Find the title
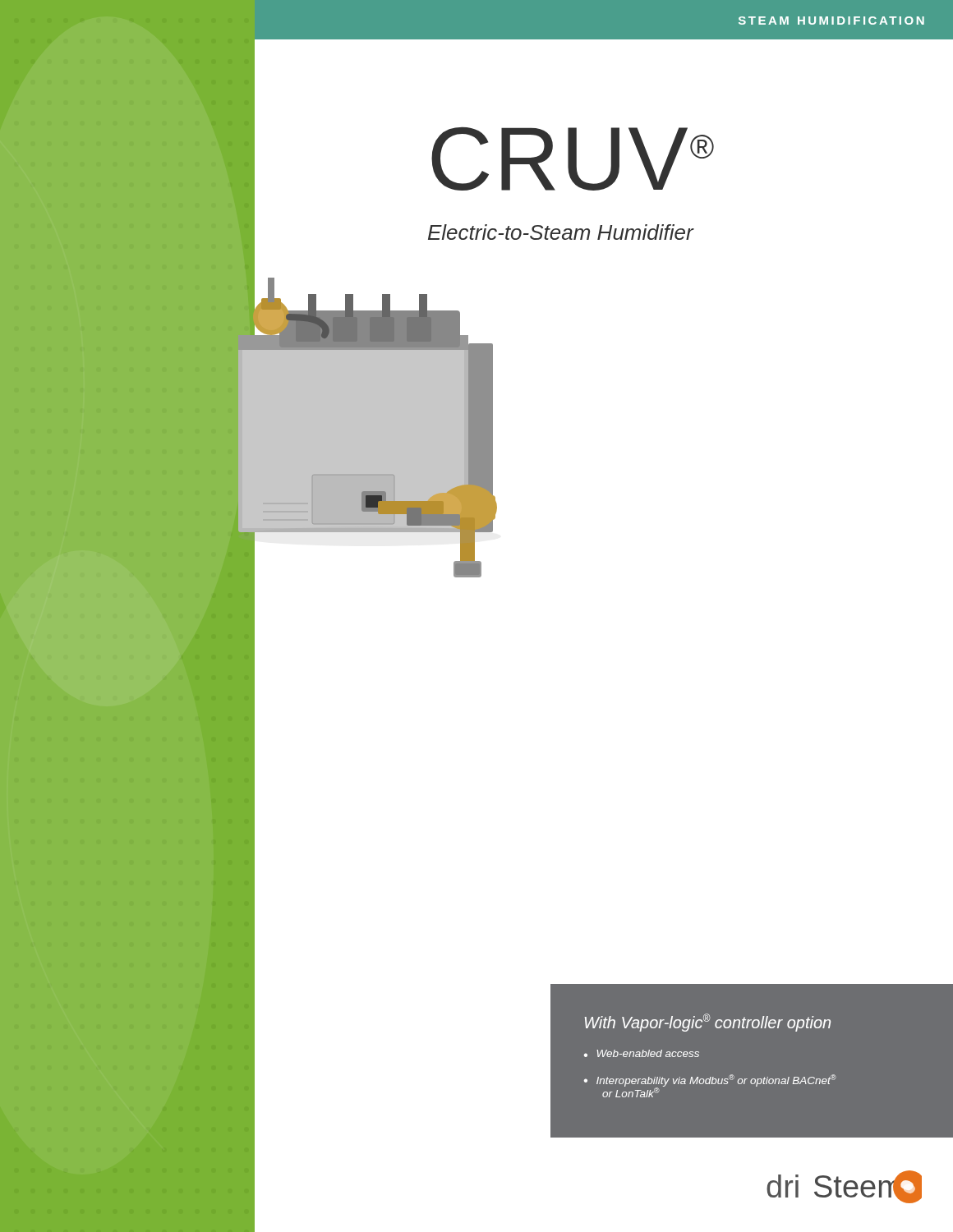953x1232 pixels. (x=571, y=158)
